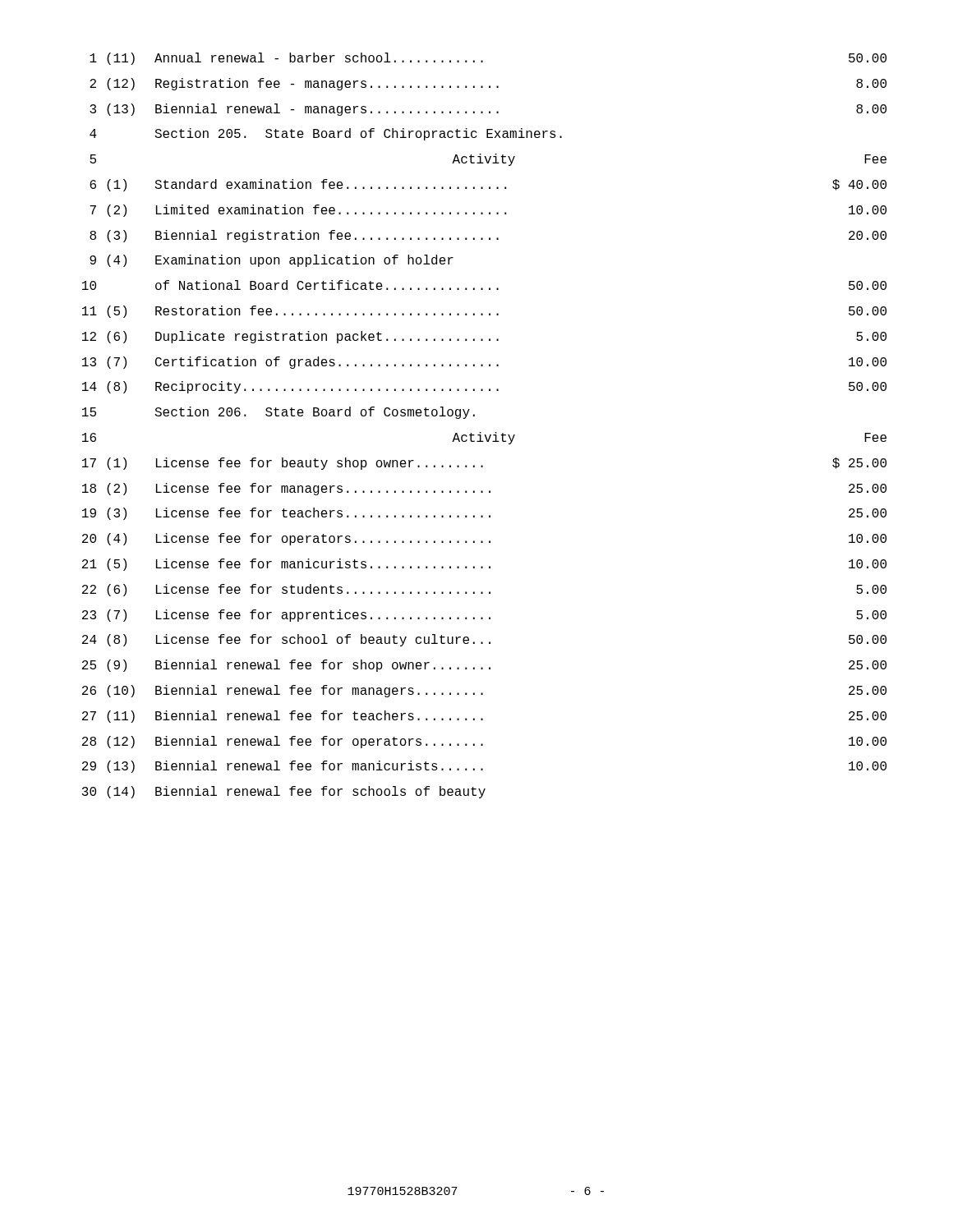Point to the block beginning "25 (9) Biennial renewal fee for shop owner........"
The width and height of the screenshot is (953, 1232).
click(x=476, y=667)
